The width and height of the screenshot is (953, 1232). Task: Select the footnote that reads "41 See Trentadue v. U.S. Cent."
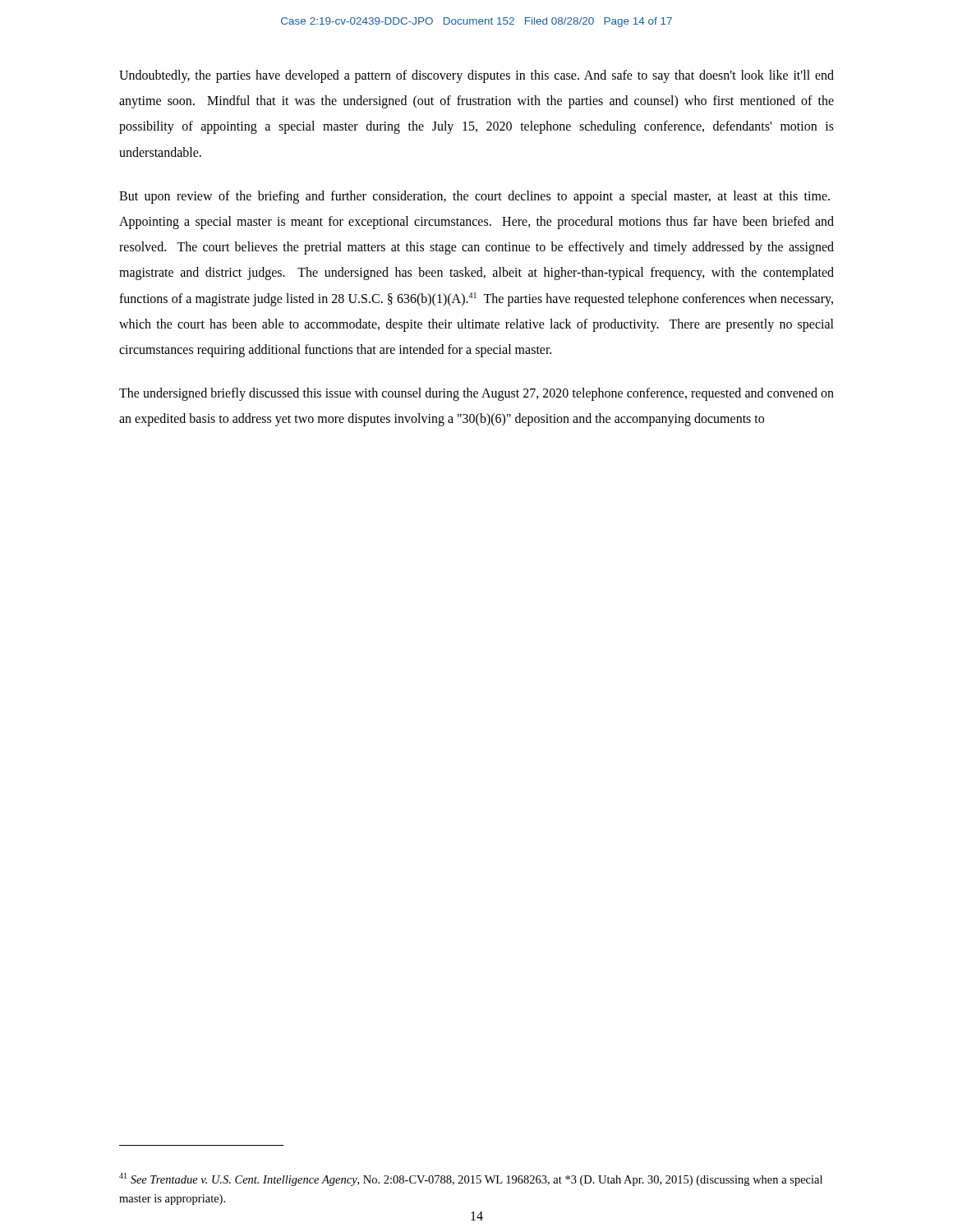(x=471, y=1188)
